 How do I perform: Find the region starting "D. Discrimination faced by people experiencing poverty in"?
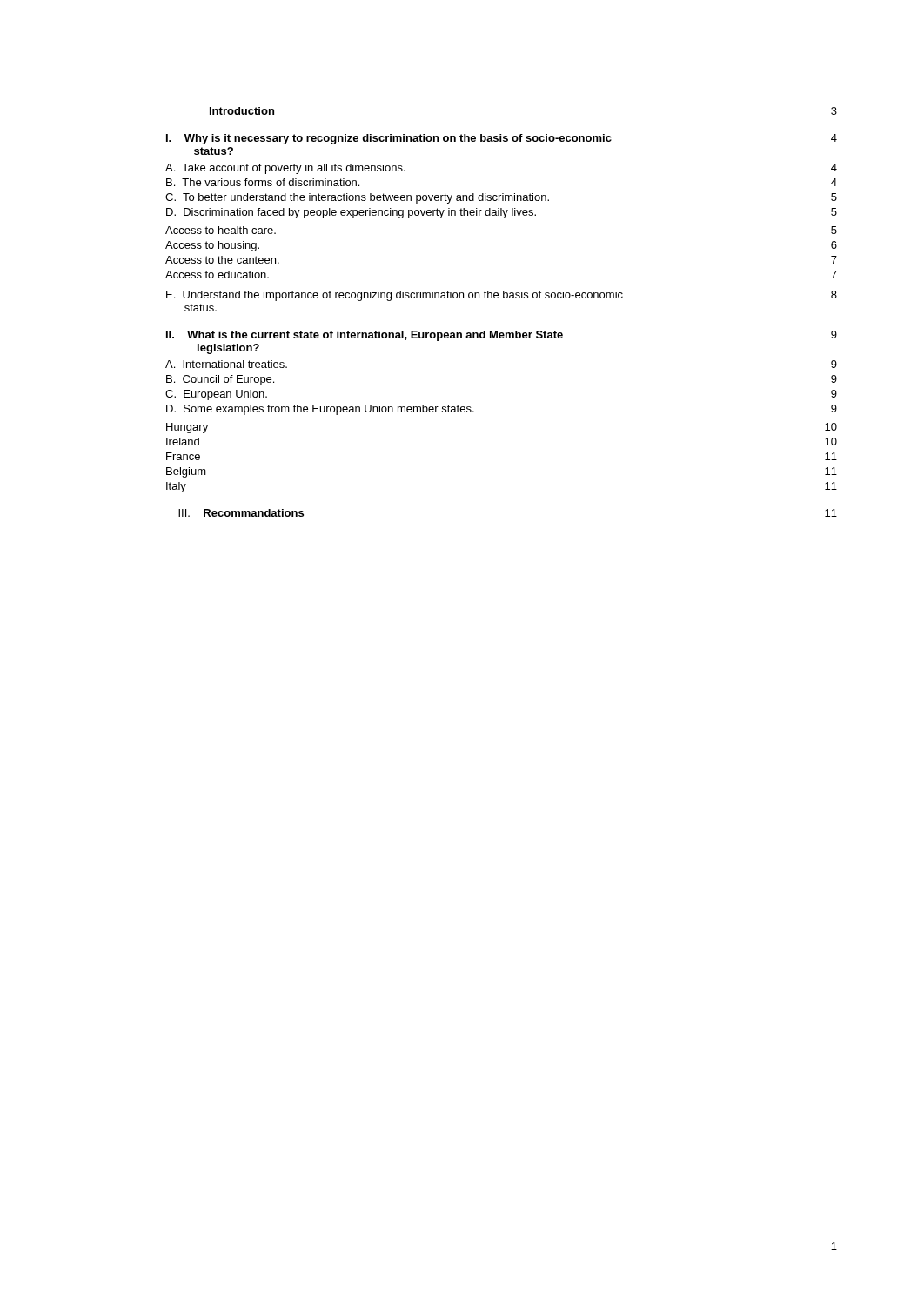[x=501, y=212]
